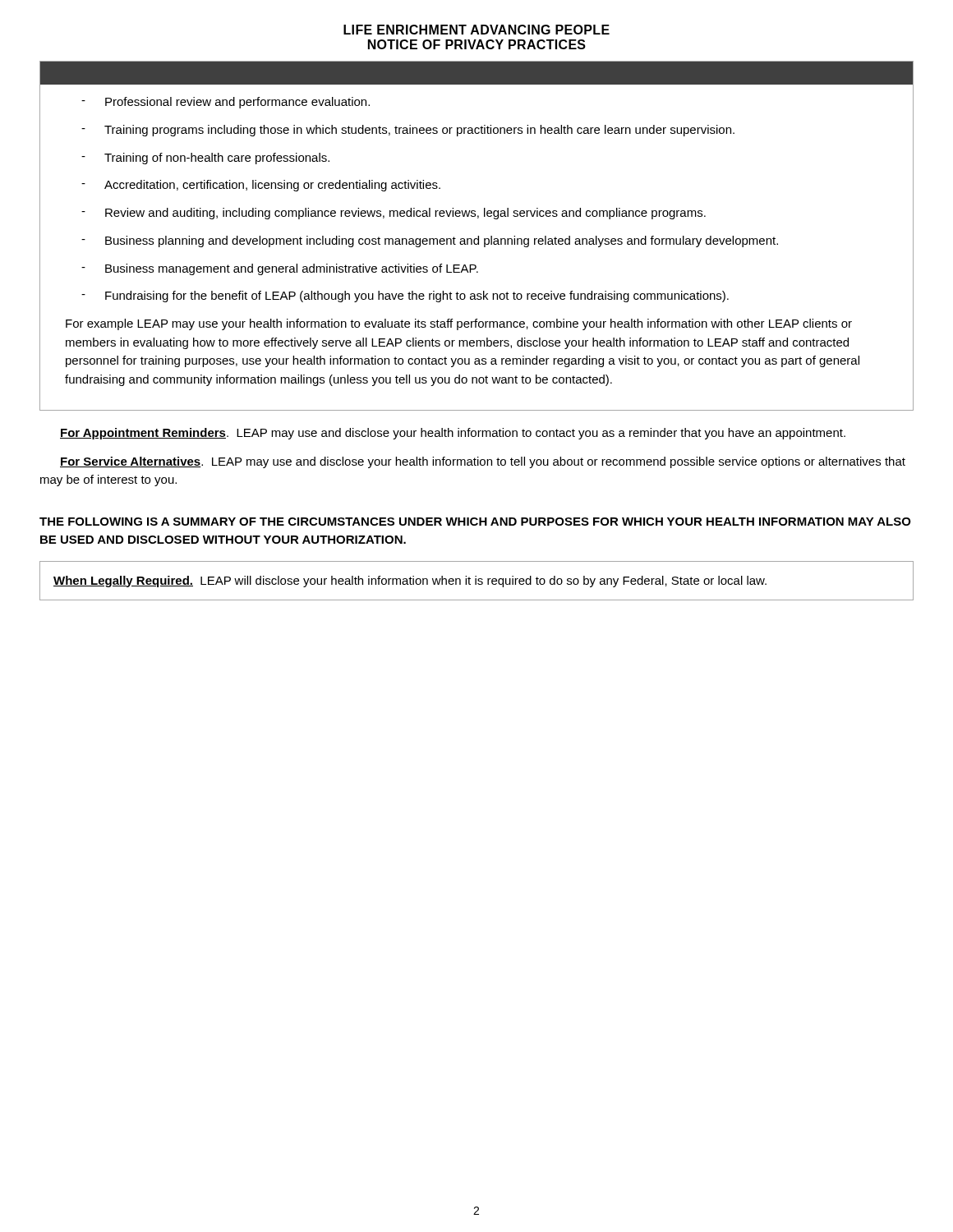Navigate to the region starting "For example LEAP"
The height and width of the screenshot is (1232, 953).
pos(463,351)
